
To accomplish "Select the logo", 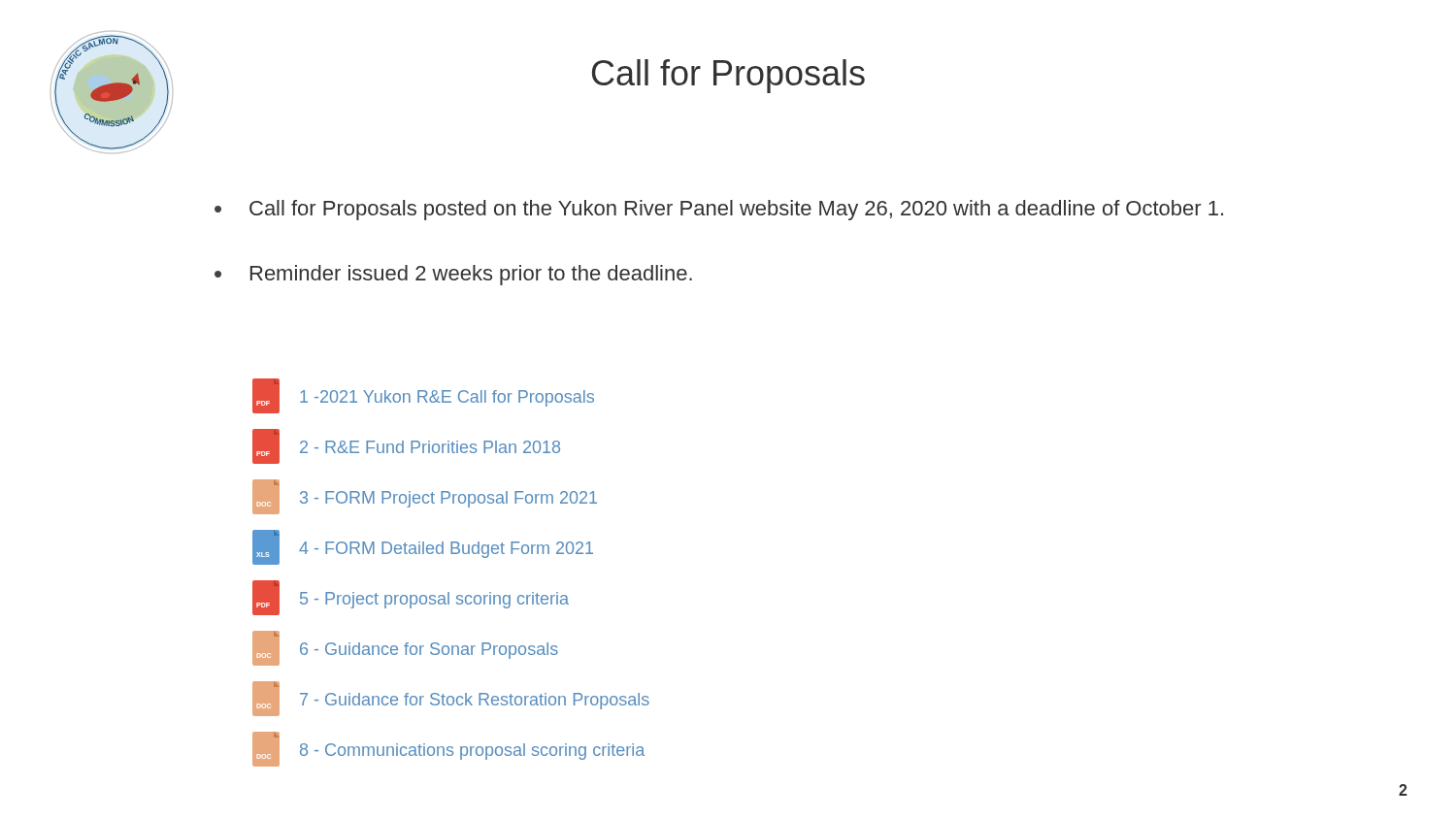I will [112, 92].
